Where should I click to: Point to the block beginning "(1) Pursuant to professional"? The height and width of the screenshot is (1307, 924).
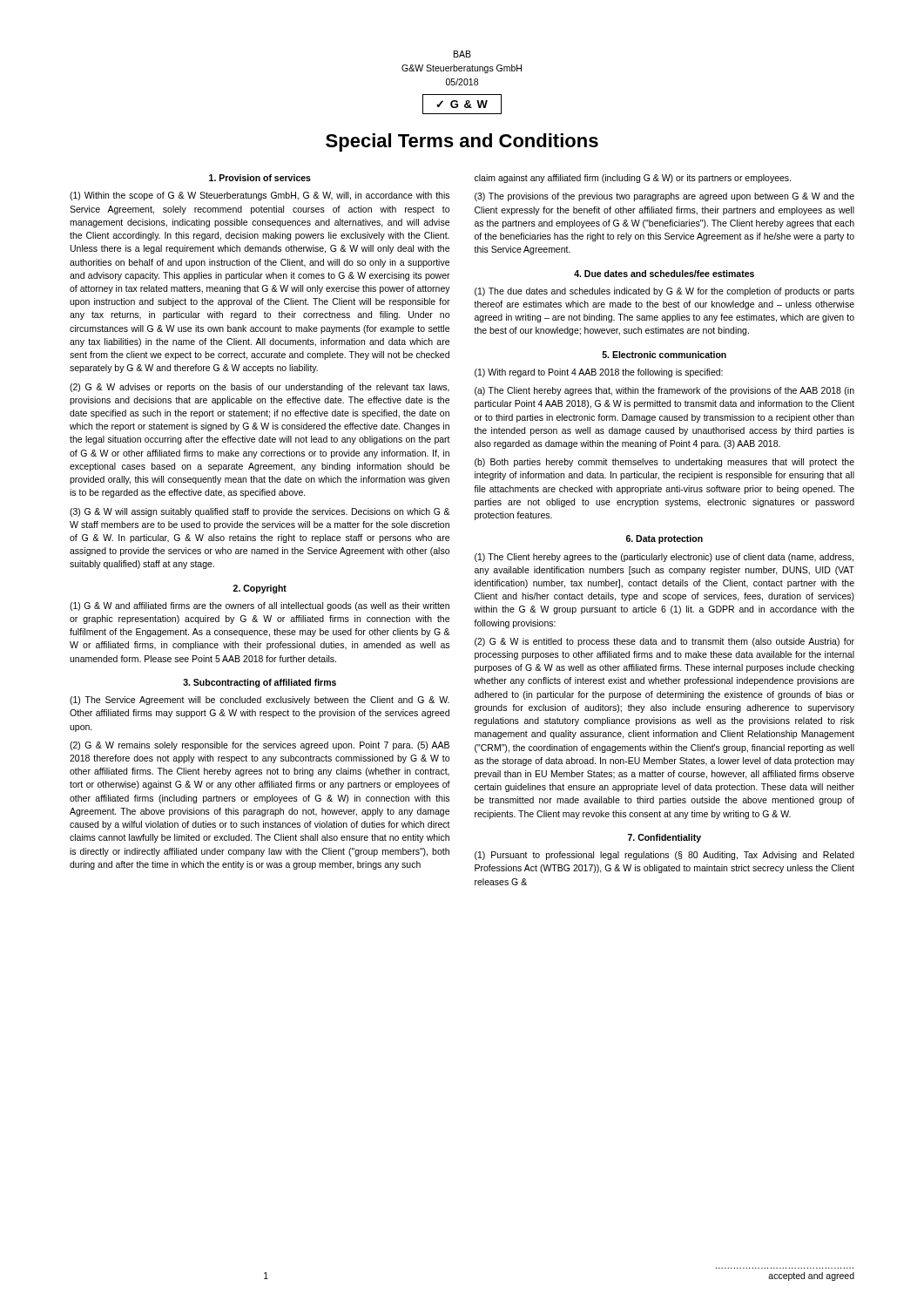tap(664, 869)
